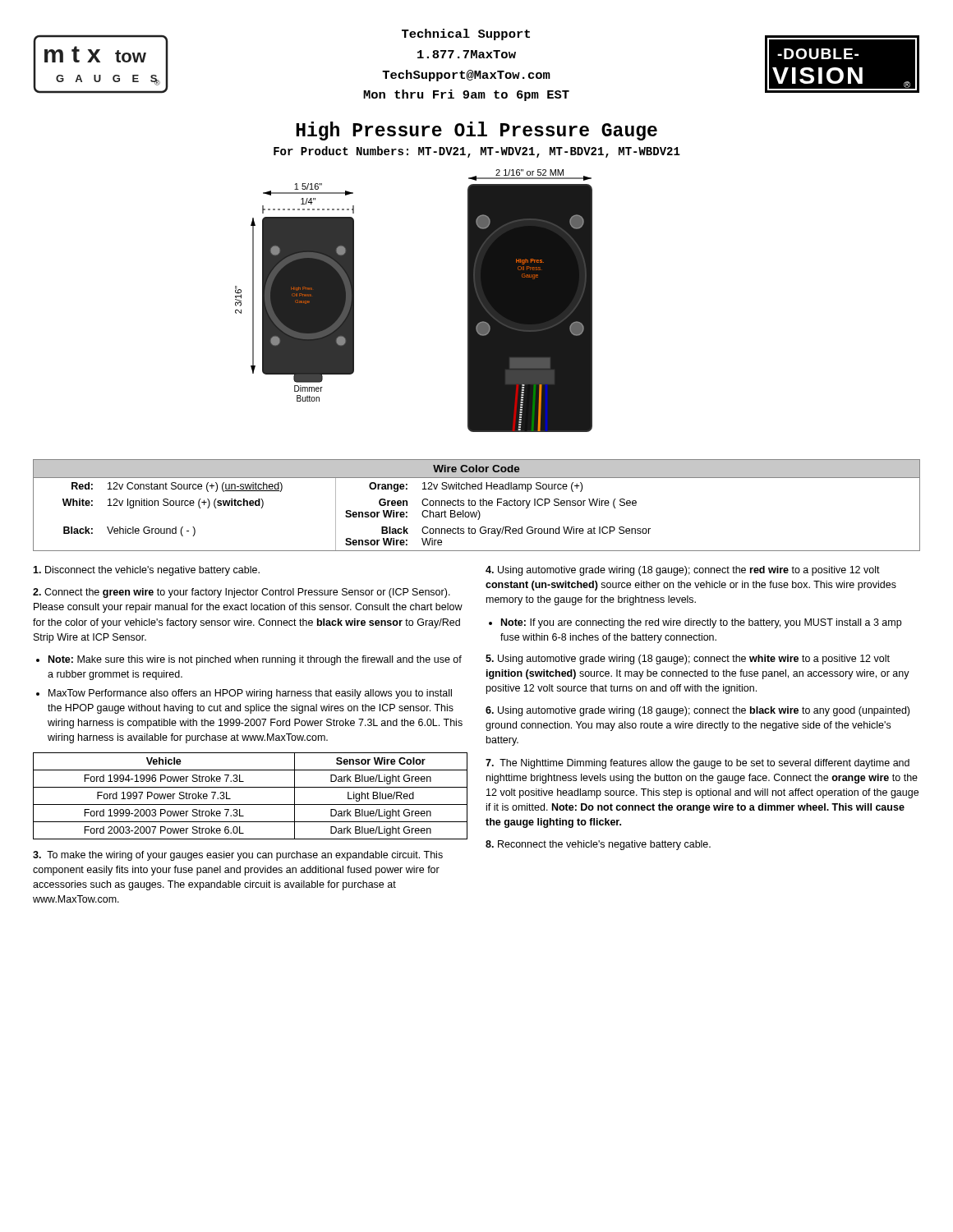Find the text block with the text "Technical Support 1.877.7MaxTow TechSupport@MaxTow.com Mon thru Fri 9am"
This screenshot has height=1232, width=953.
pos(466,65)
